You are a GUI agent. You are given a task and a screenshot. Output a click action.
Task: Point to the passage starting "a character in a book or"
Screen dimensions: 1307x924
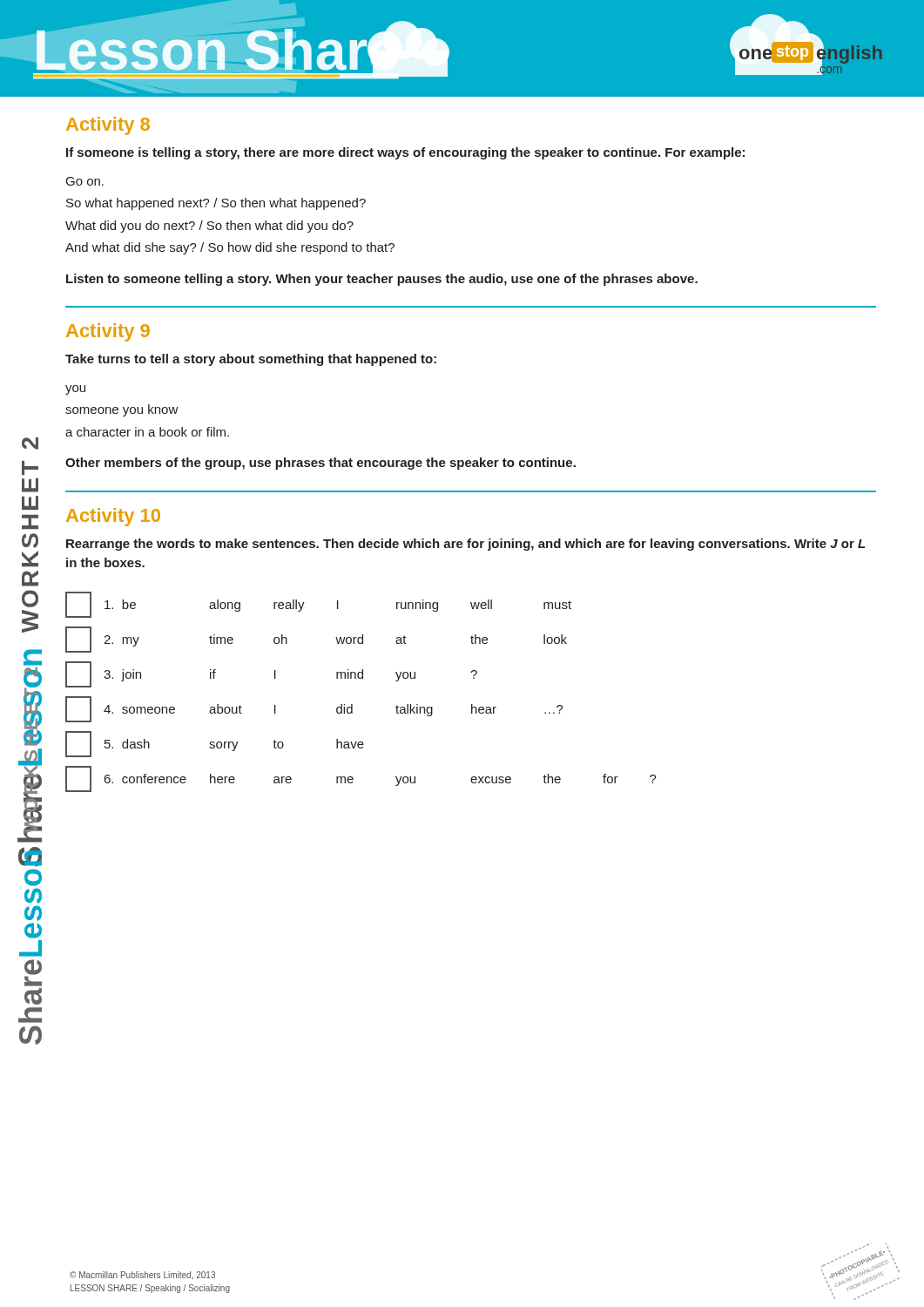(148, 431)
